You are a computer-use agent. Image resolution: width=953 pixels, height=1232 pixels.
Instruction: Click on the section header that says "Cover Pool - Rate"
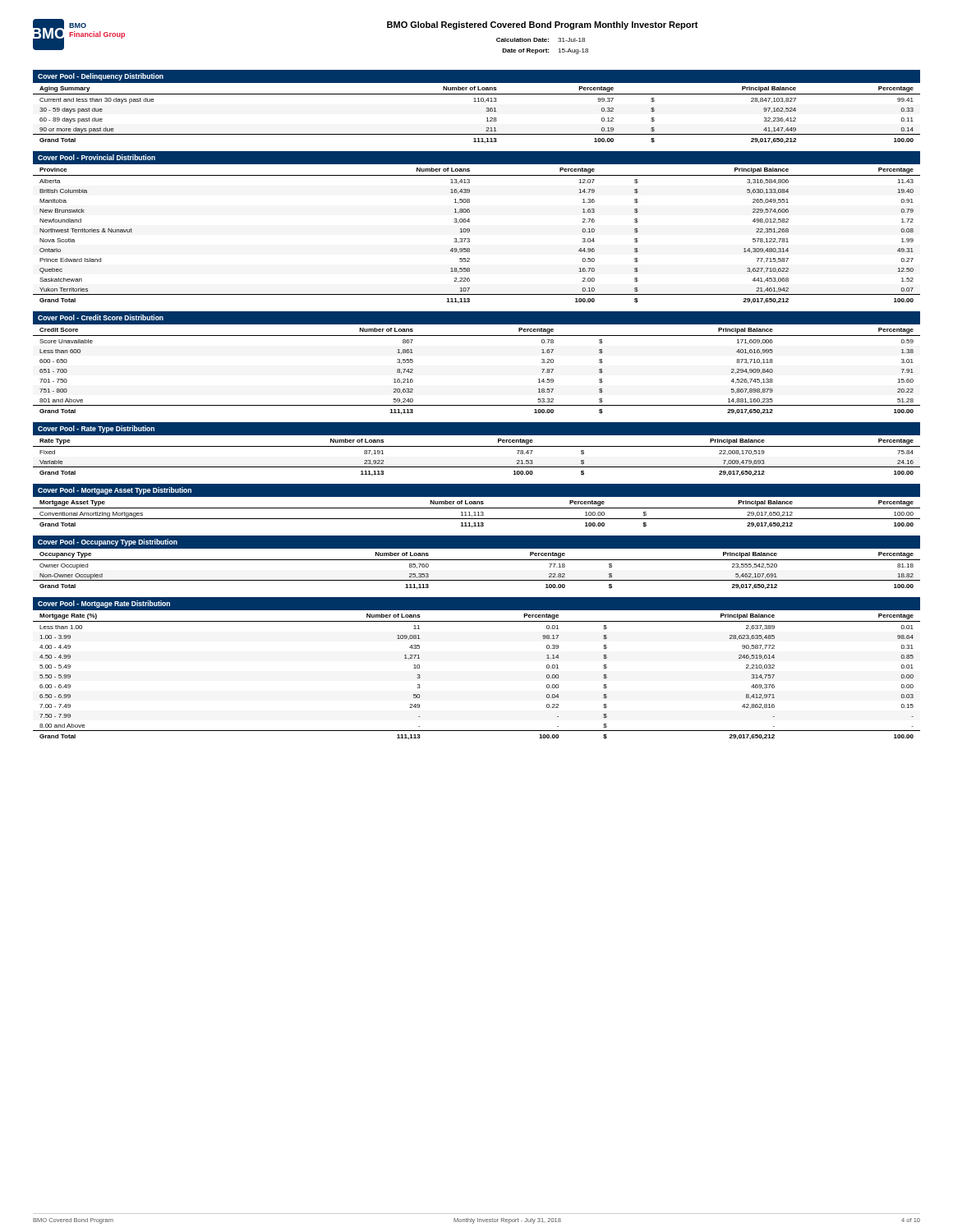96,429
